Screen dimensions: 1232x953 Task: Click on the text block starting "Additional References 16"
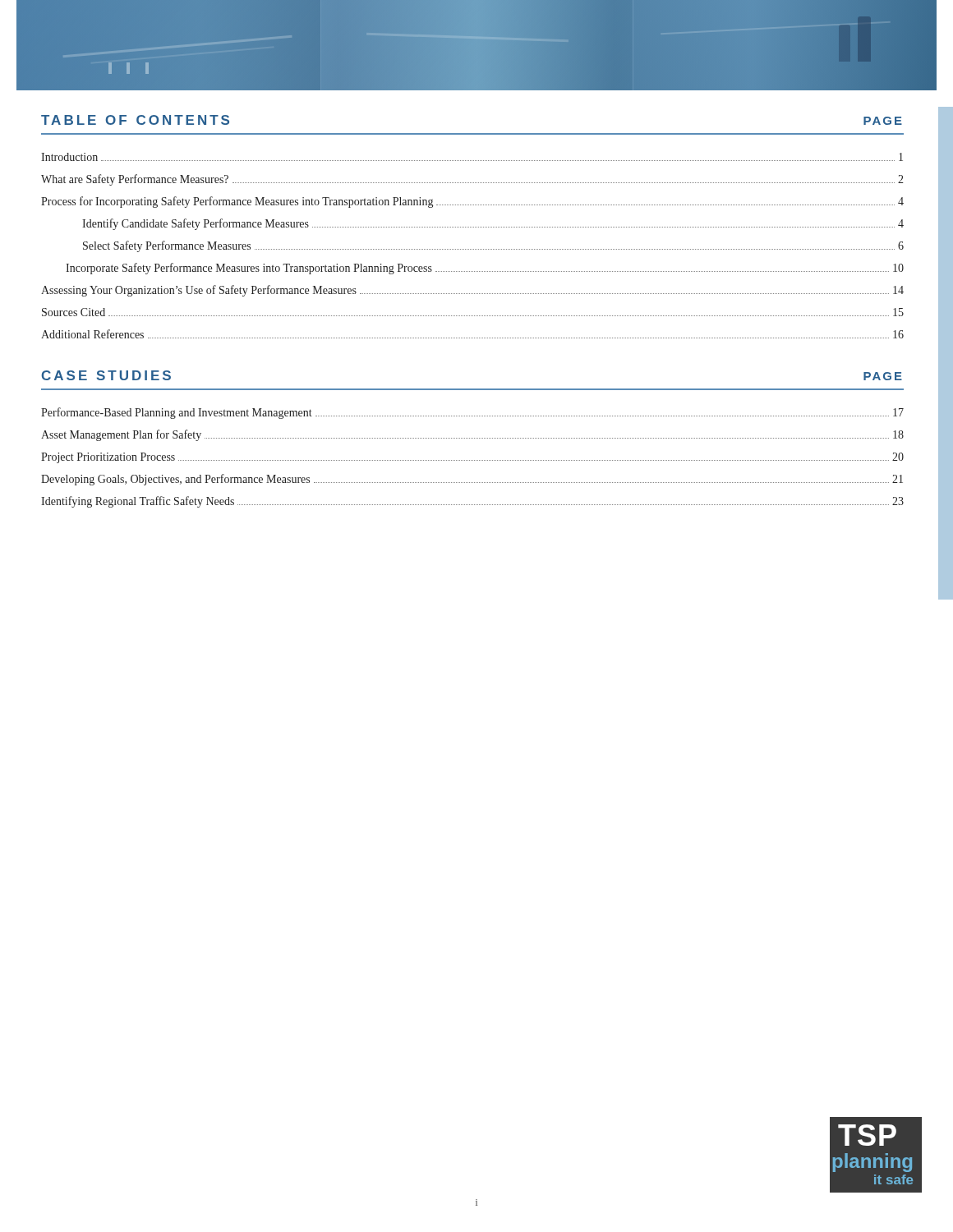tap(472, 335)
